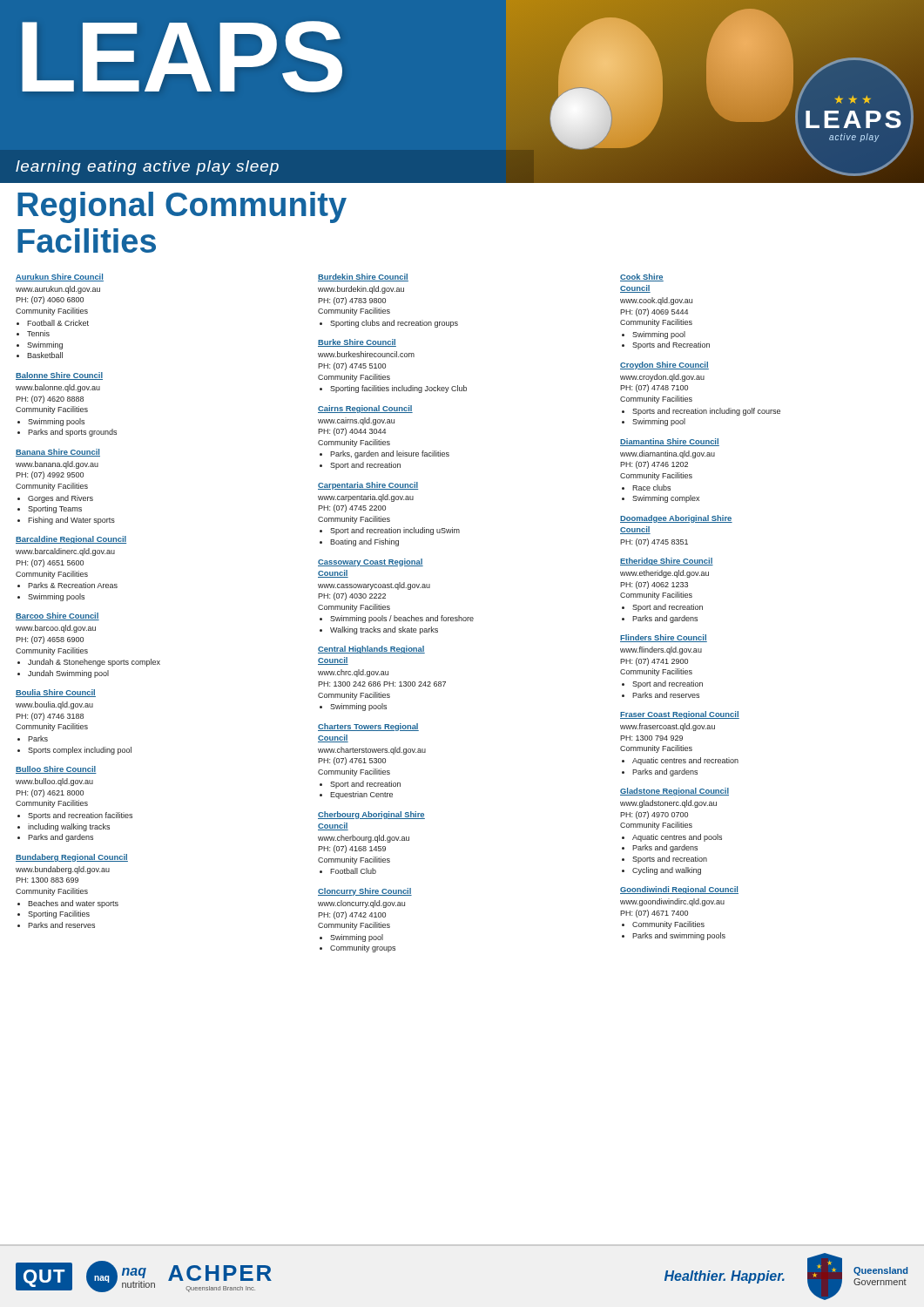Screen dimensions: 1307x924
Task: Locate the section header containing "Cook ShireCouncil www.cook.qld.gov.auPH: (07) 4069 5444Community Facilities Swimming"
Action: pos(642,278)
